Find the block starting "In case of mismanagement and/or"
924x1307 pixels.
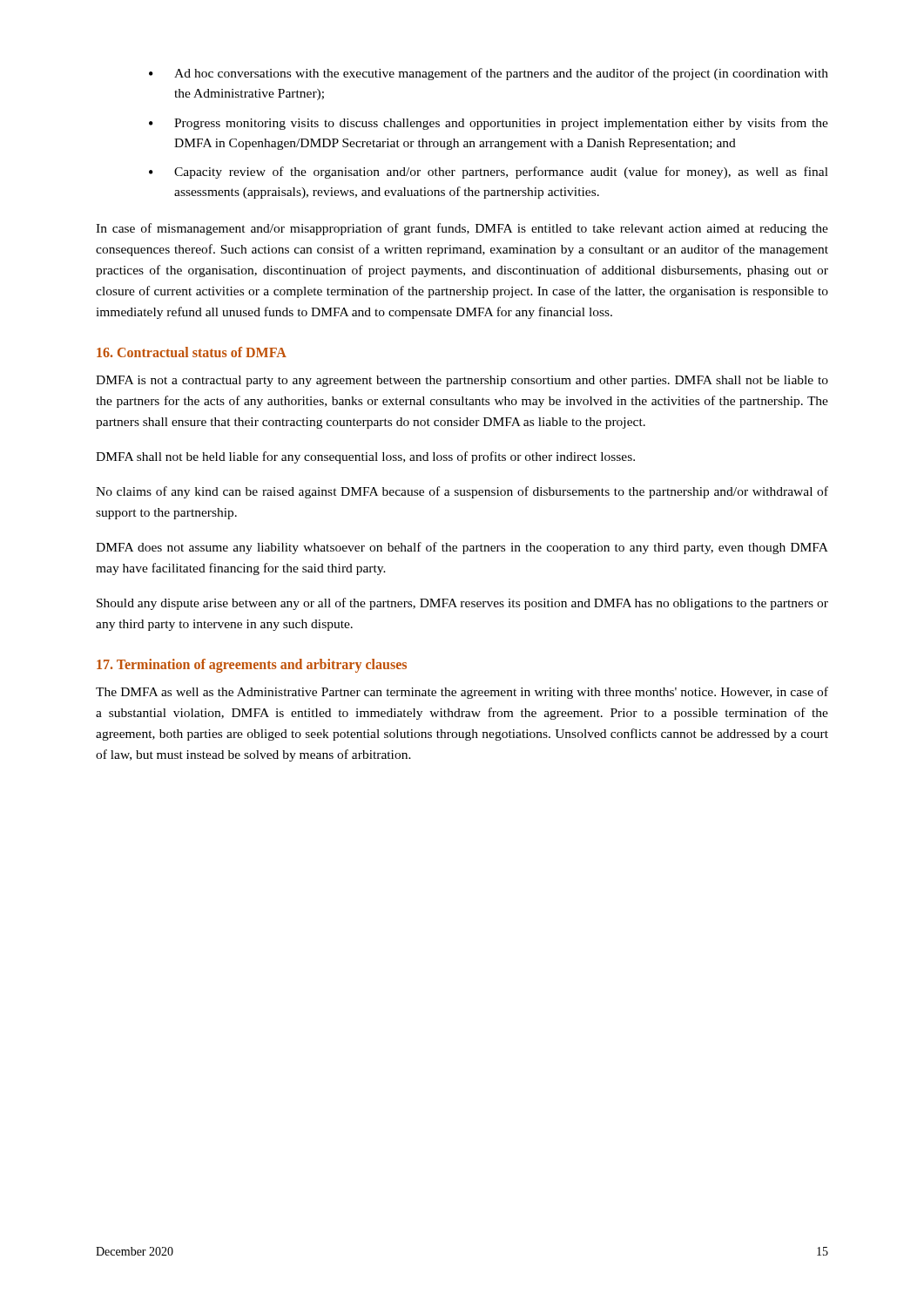[x=462, y=269]
